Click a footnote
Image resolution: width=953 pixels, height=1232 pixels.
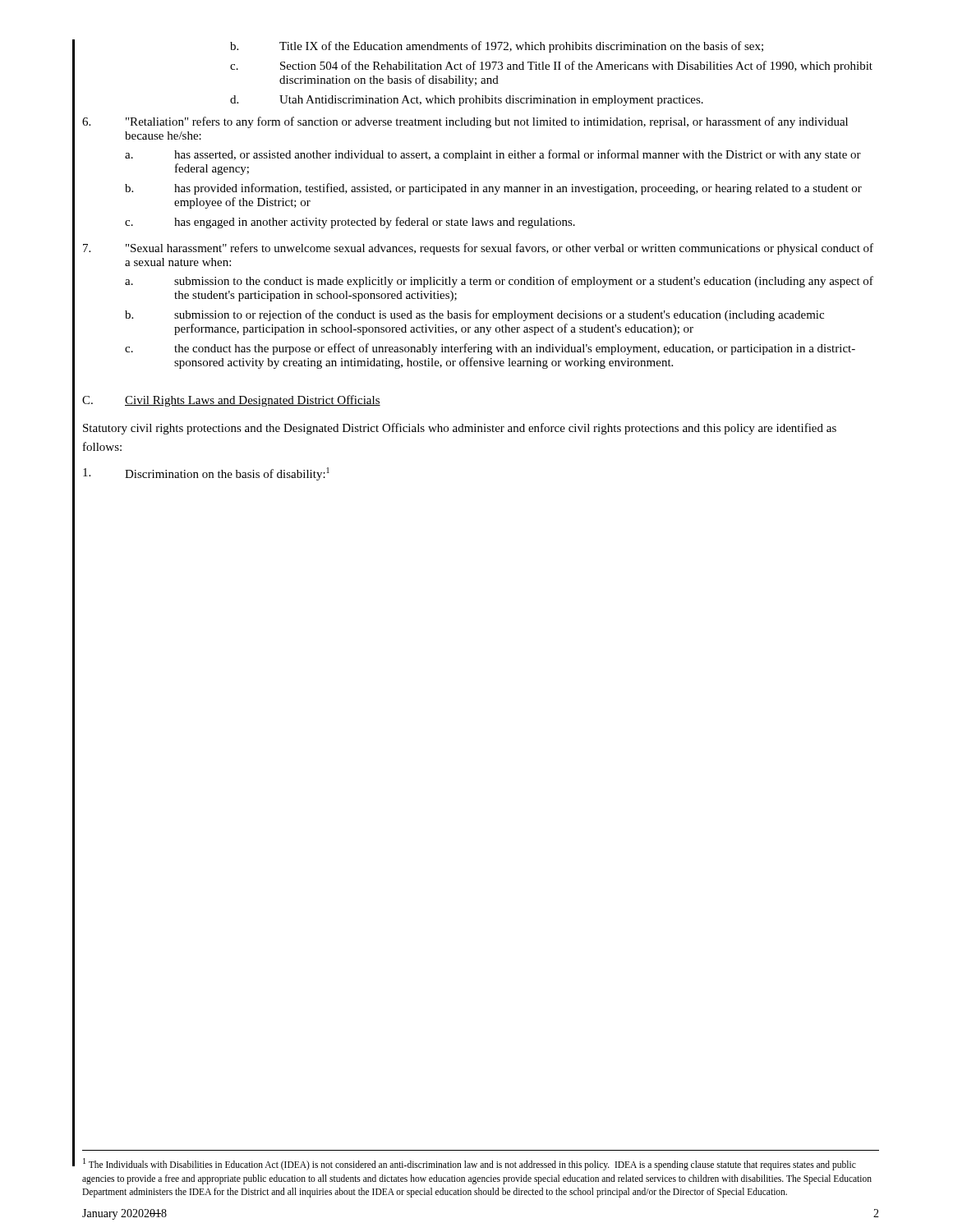tap(477, 1177)
